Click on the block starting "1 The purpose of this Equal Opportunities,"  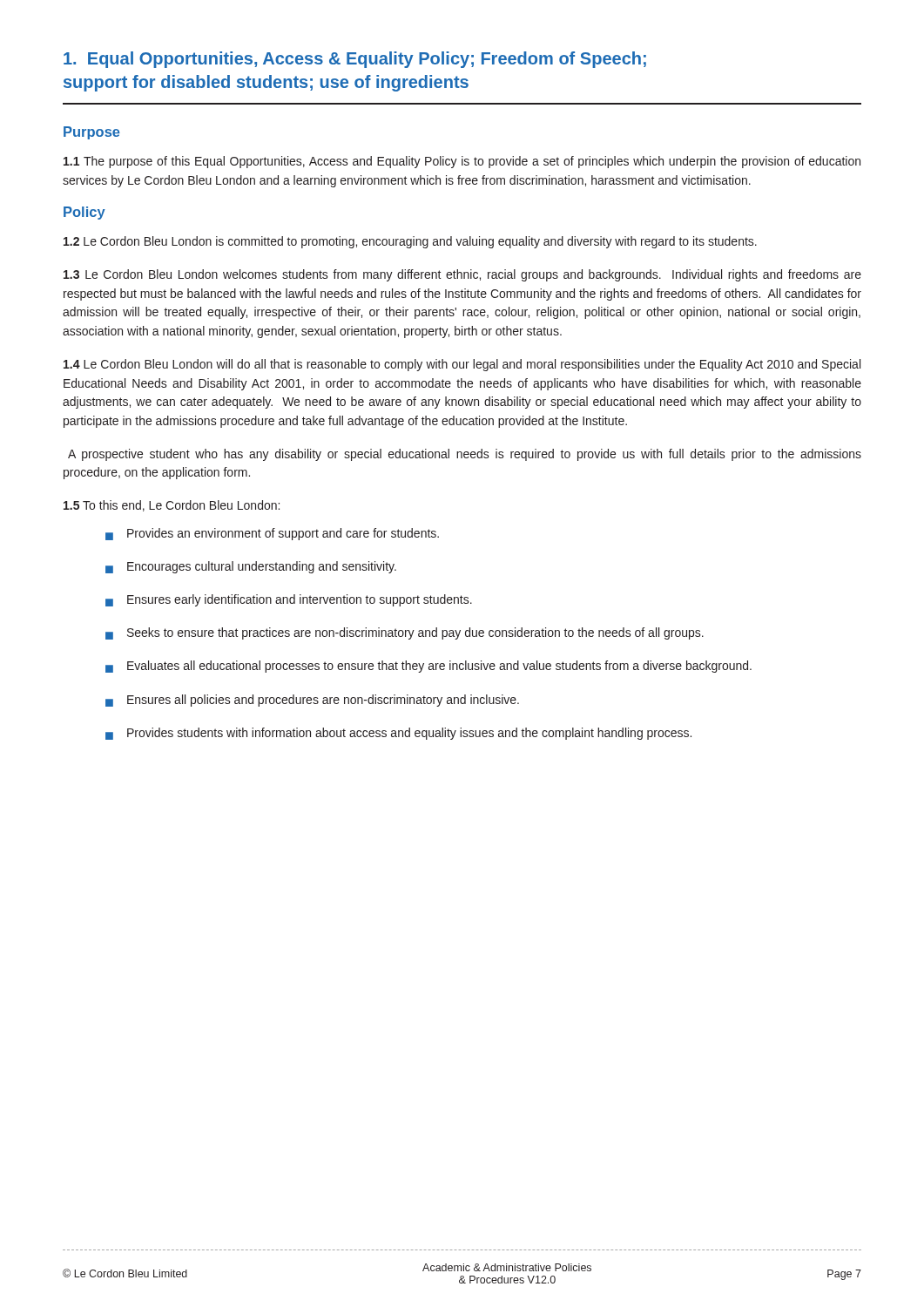(x=462, y=171)
